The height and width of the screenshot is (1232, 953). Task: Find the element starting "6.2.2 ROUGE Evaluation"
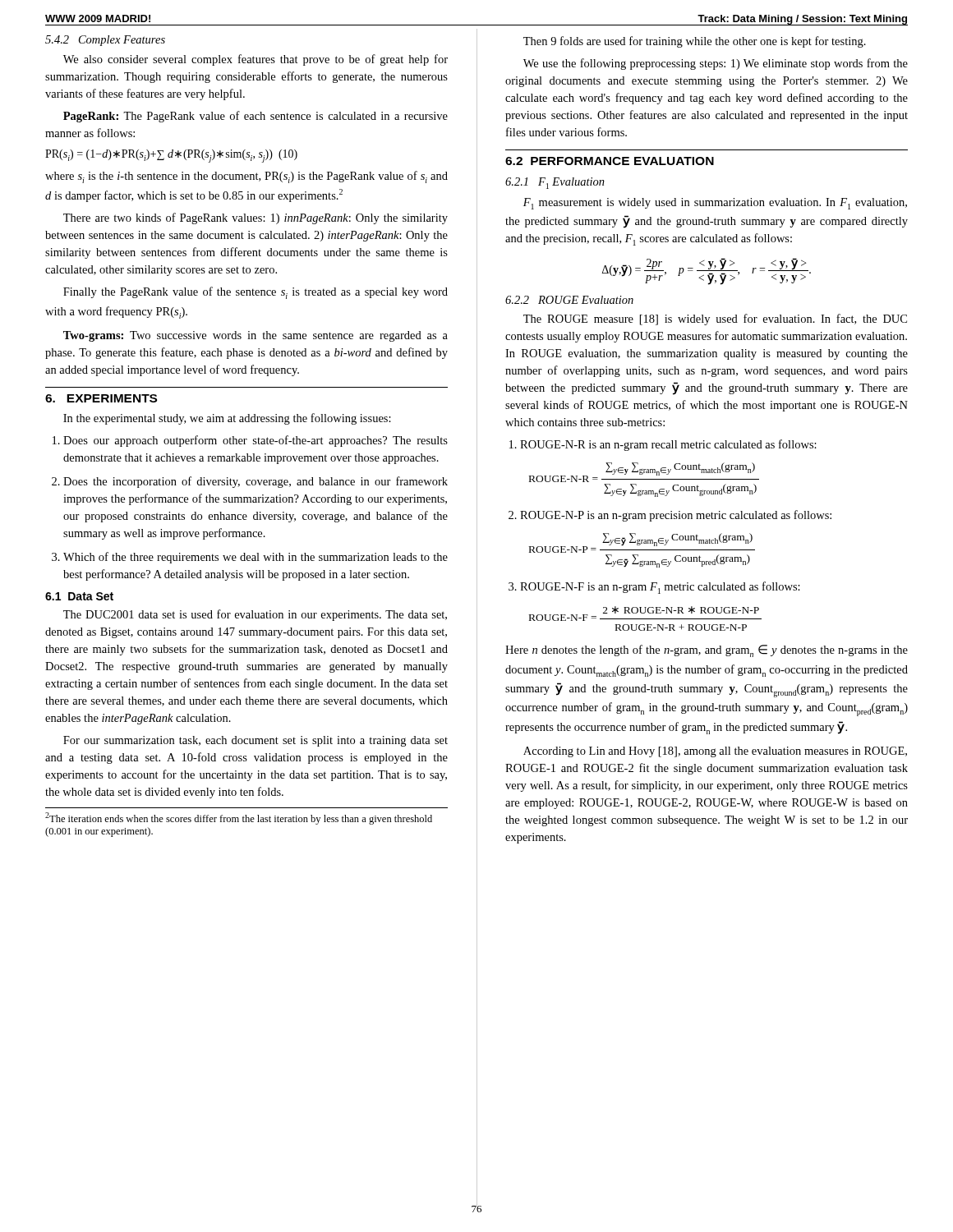coord(569,300)
